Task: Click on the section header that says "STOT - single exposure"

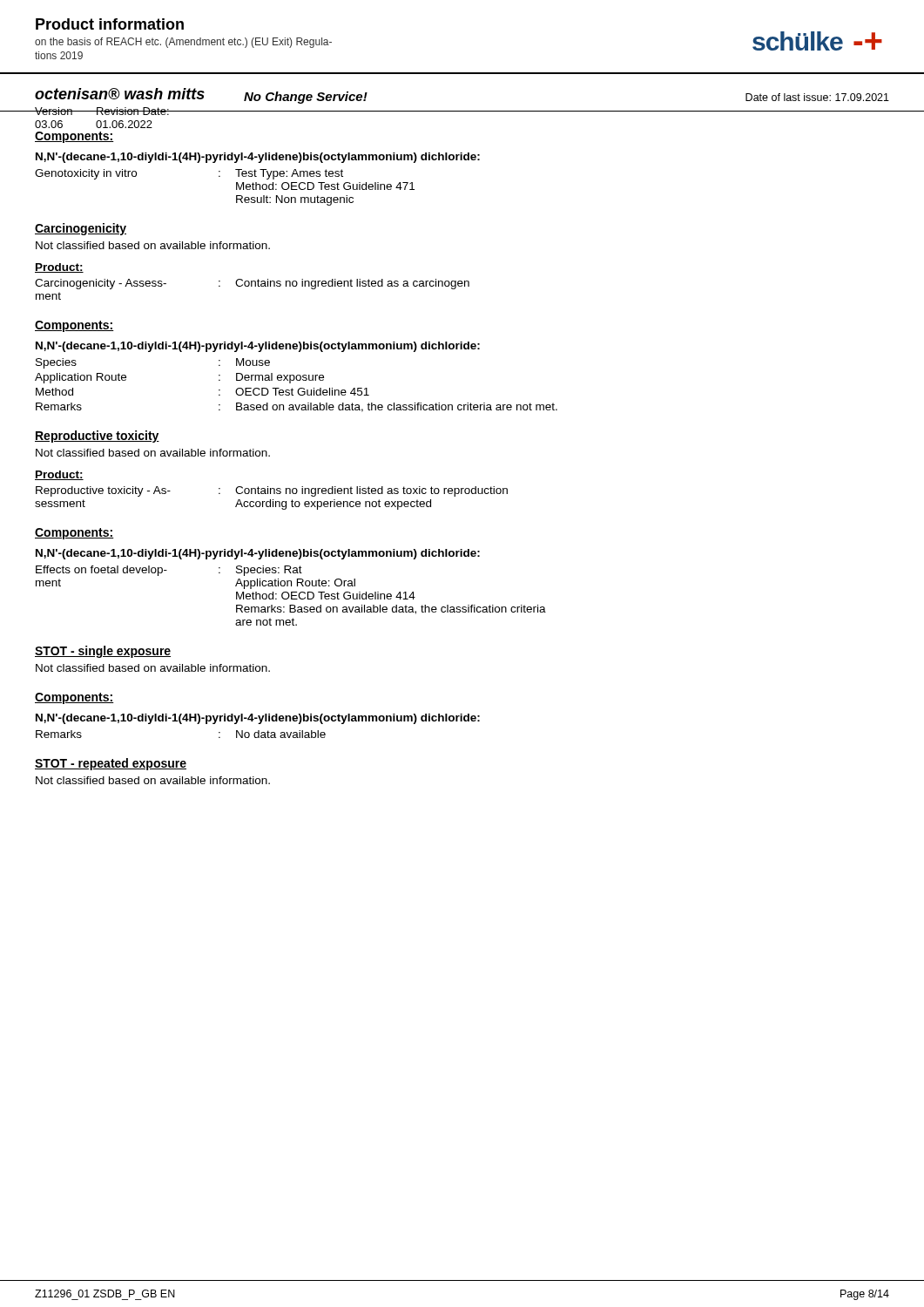Action: click(103, 651)
